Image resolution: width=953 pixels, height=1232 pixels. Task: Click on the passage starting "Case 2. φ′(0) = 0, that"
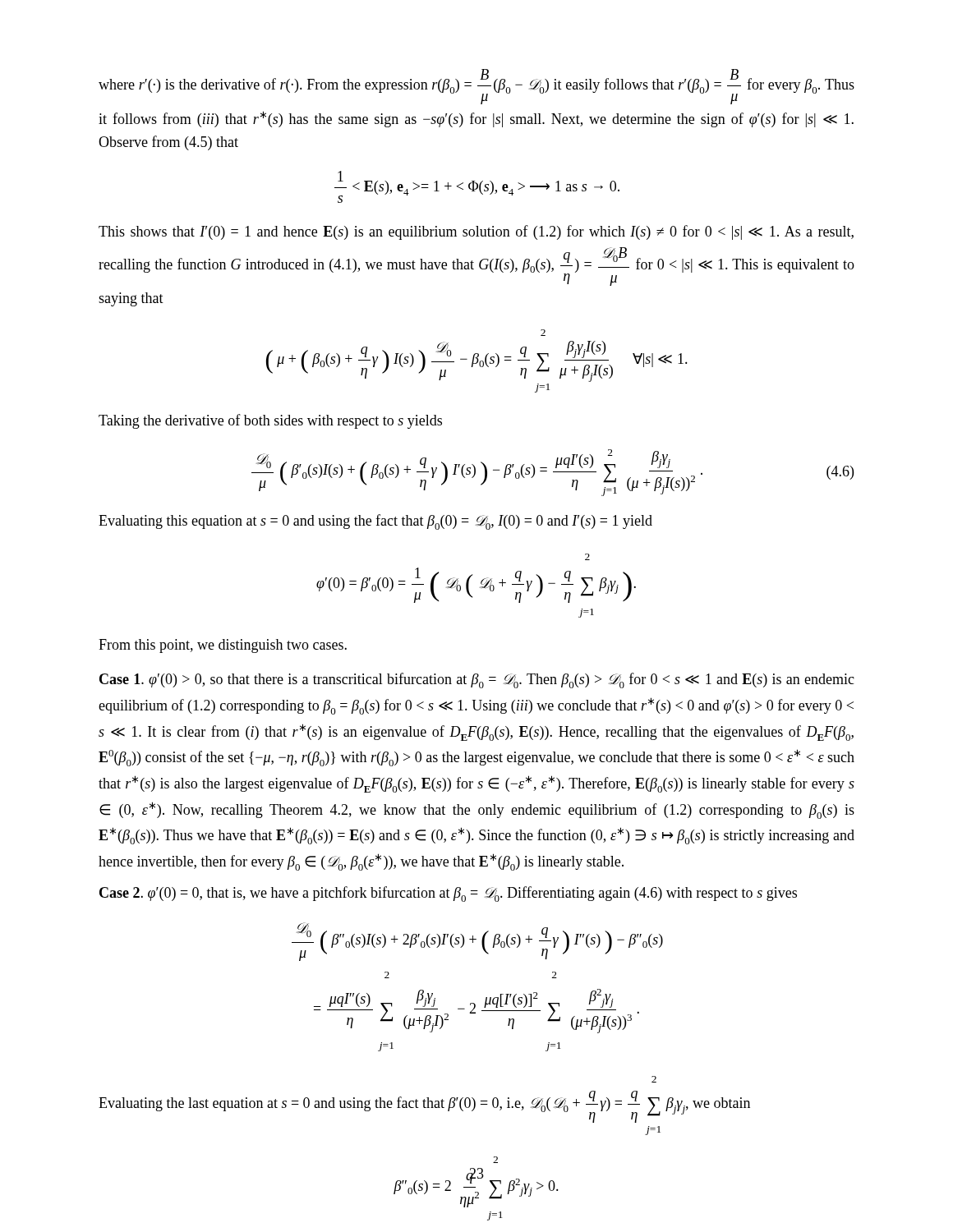coord(476,894)
